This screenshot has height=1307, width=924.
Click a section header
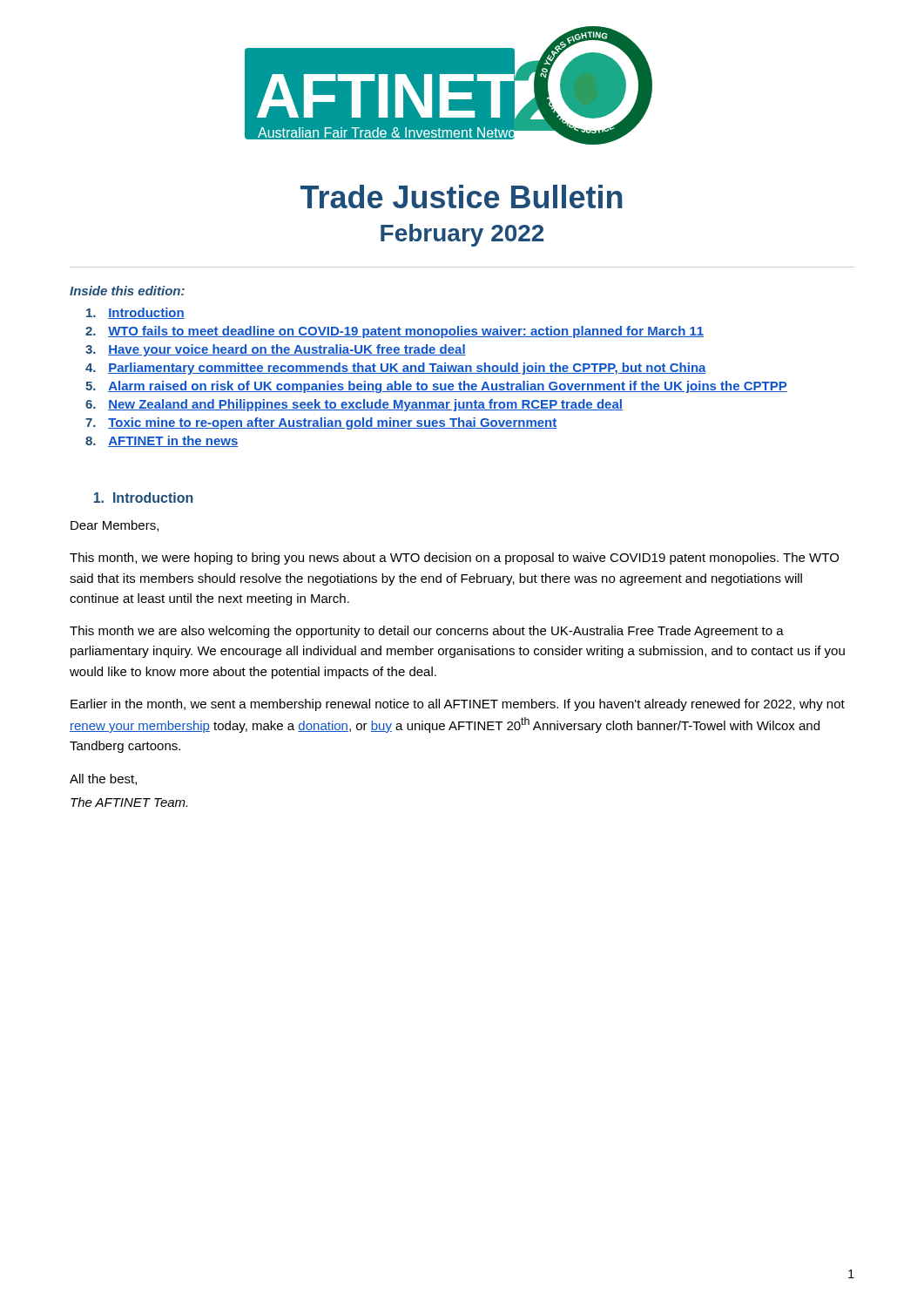pyautogui.click(x=132, y=498)
